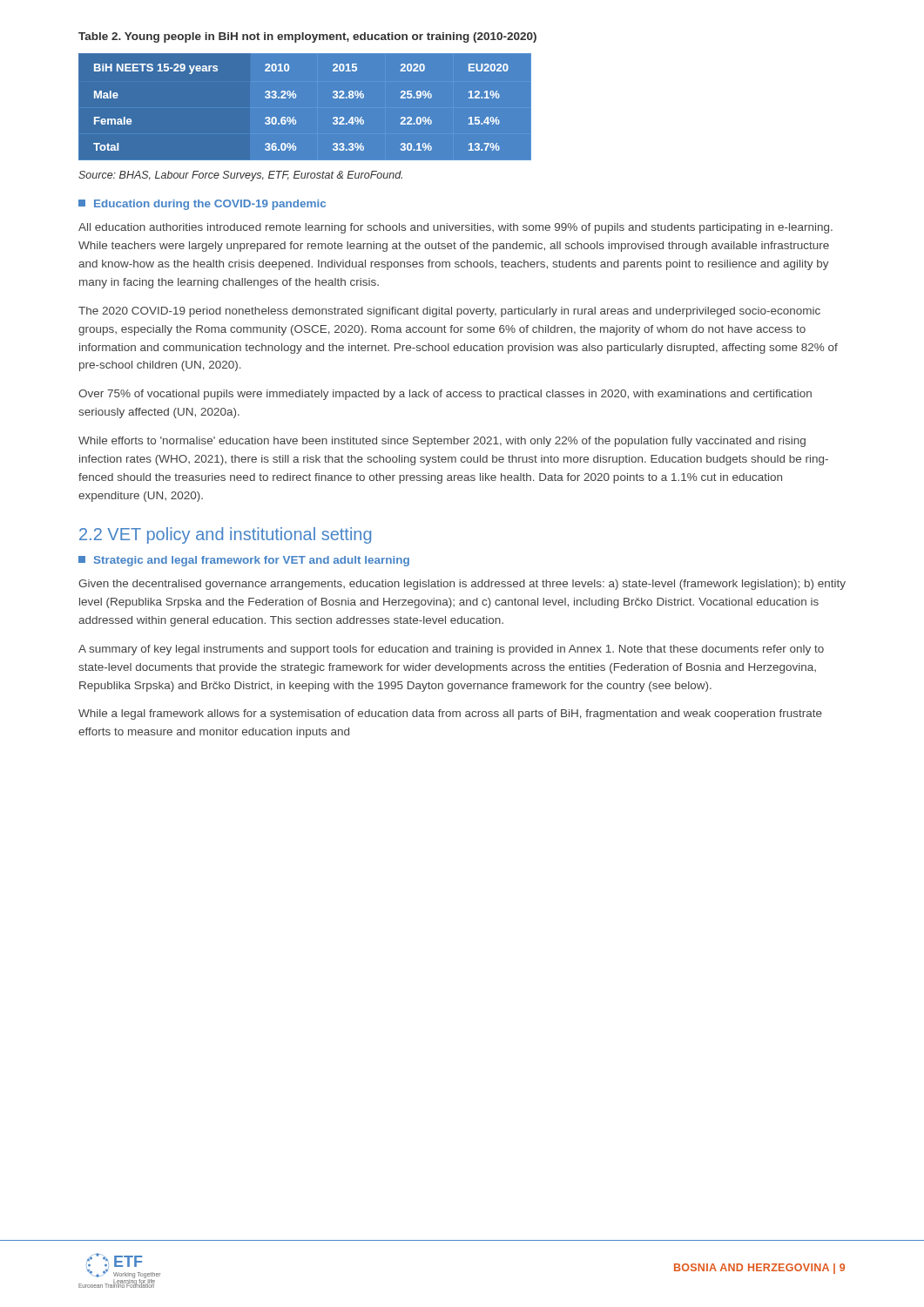Locate the block of text that opens with "All education authorities introduced"
Screen dimensions: 1307x924
(456, 254)
